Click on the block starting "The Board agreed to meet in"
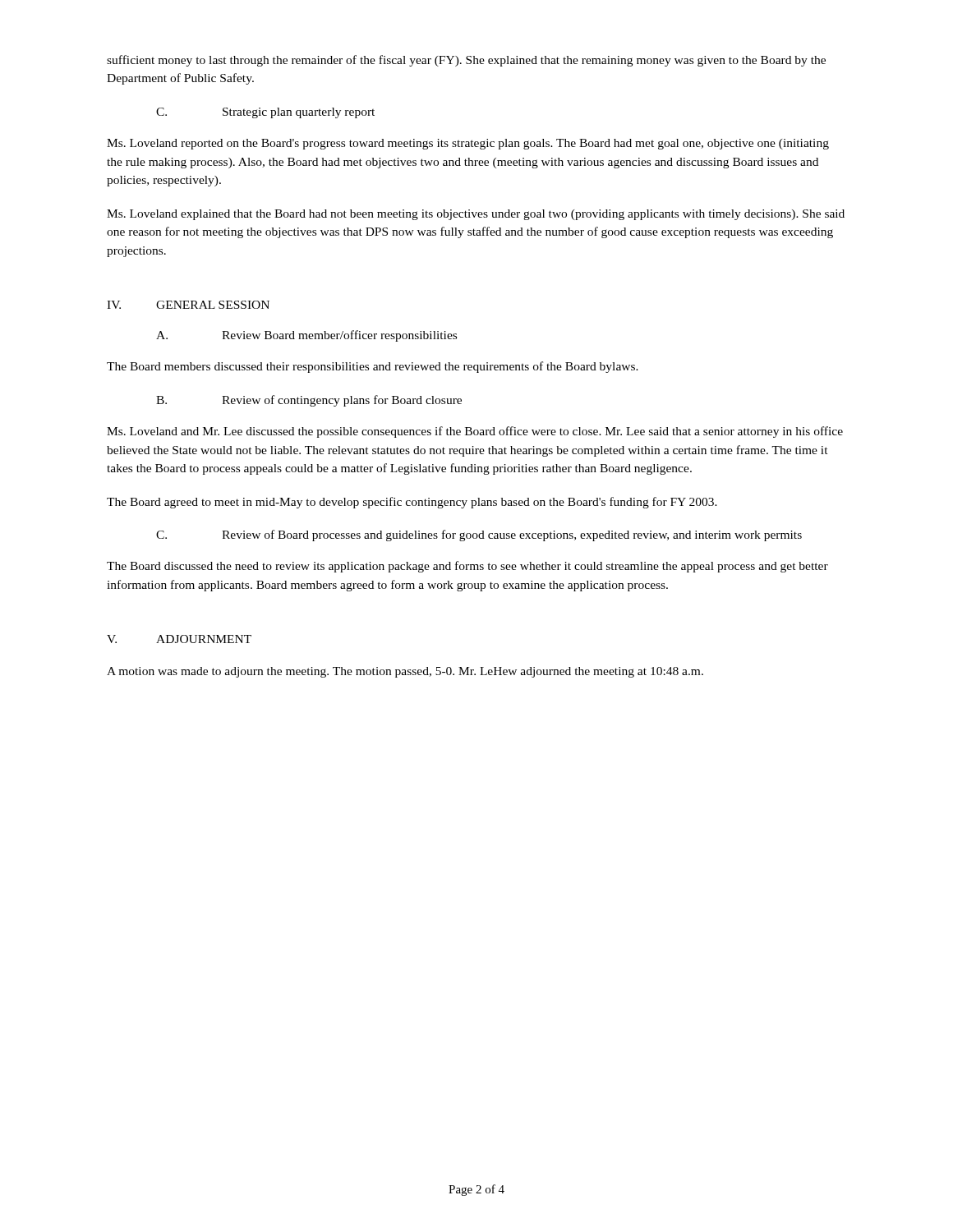The height and width of the screenshot is (1232, 953). [x=412, y=501]
